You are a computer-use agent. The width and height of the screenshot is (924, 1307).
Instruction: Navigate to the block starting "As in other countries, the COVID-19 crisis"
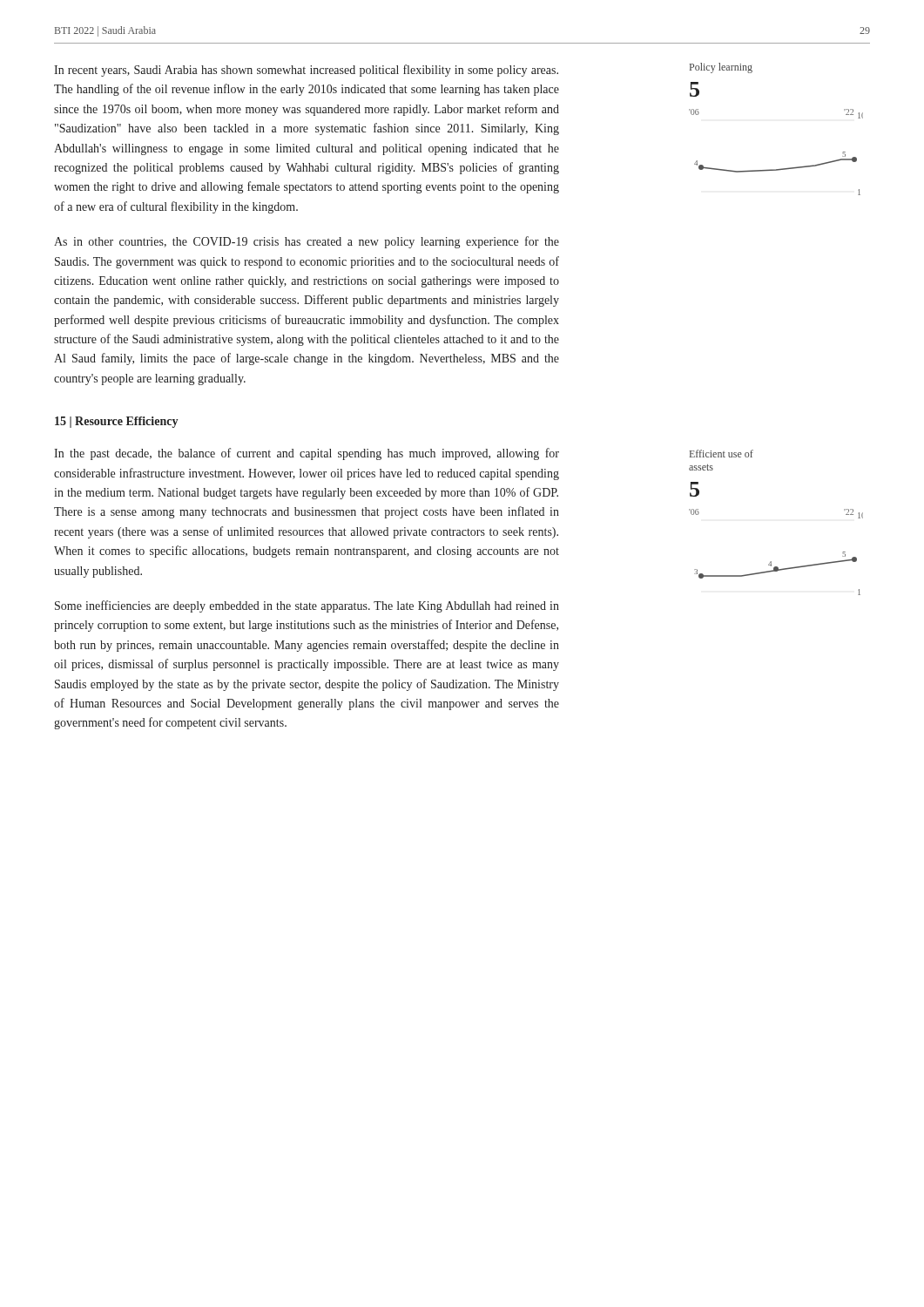pyautogui.click(x=307, y=310)
